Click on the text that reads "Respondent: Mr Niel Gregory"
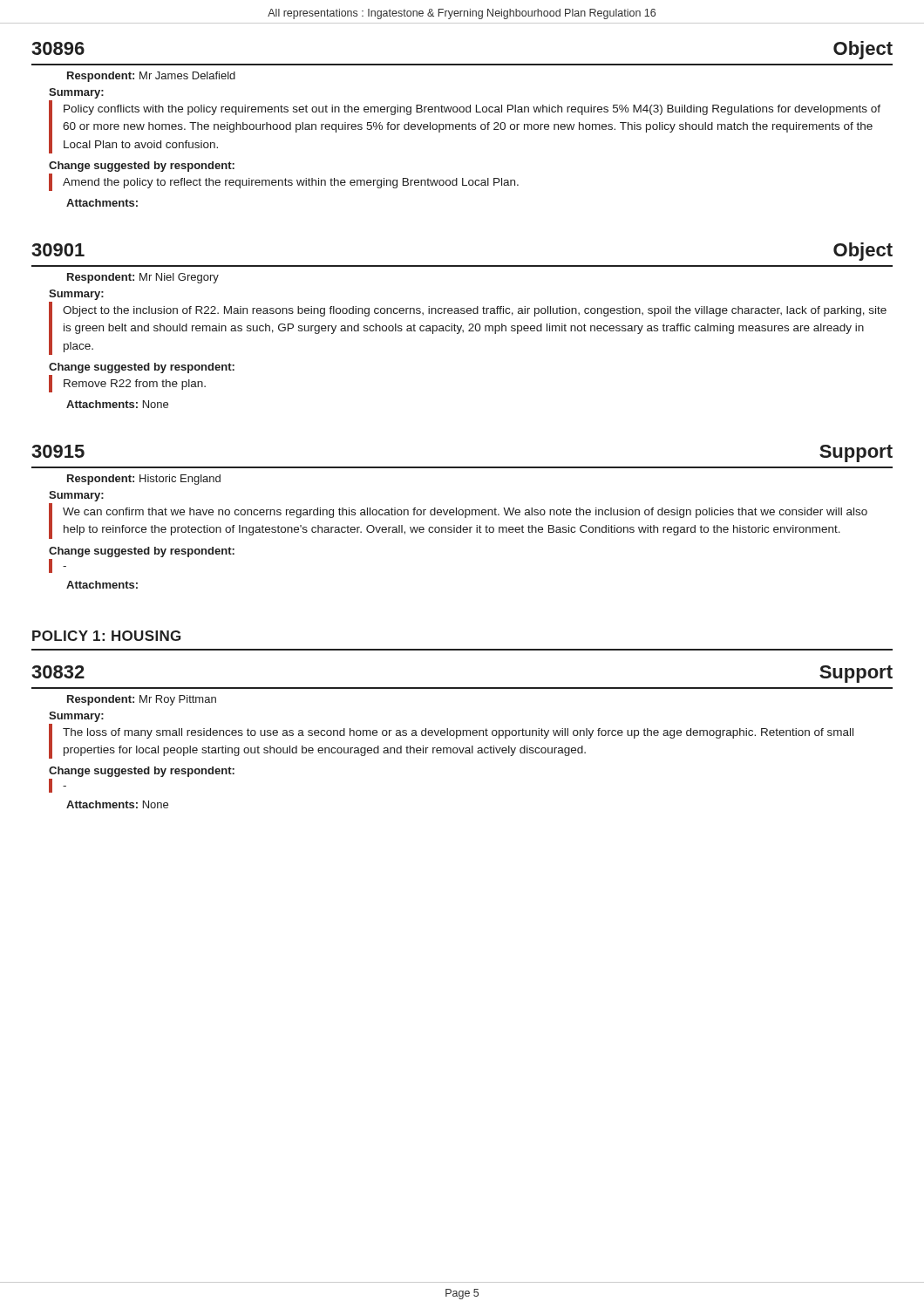 point(142,277)
